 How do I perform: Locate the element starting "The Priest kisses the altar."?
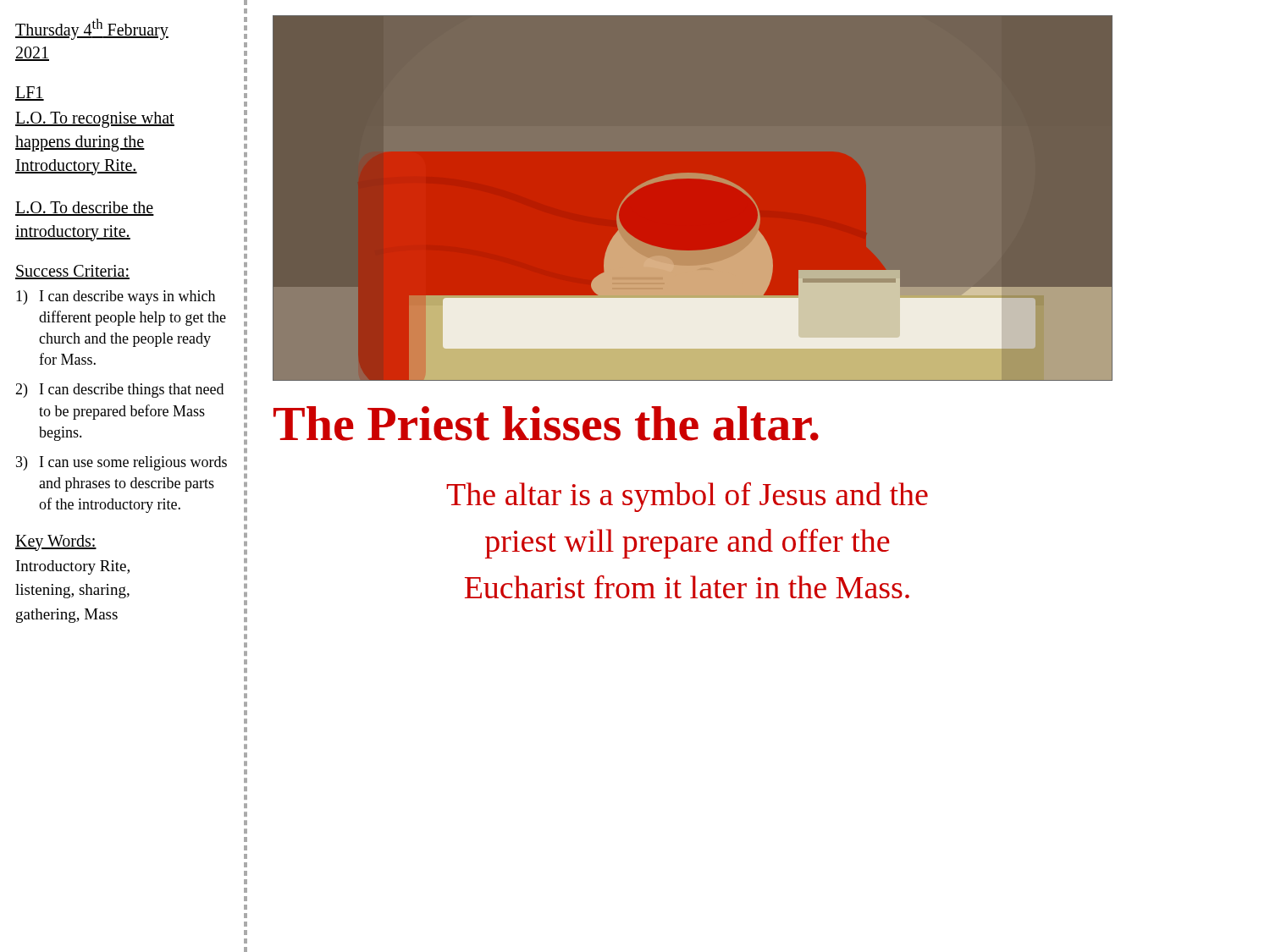coord(547,424)
